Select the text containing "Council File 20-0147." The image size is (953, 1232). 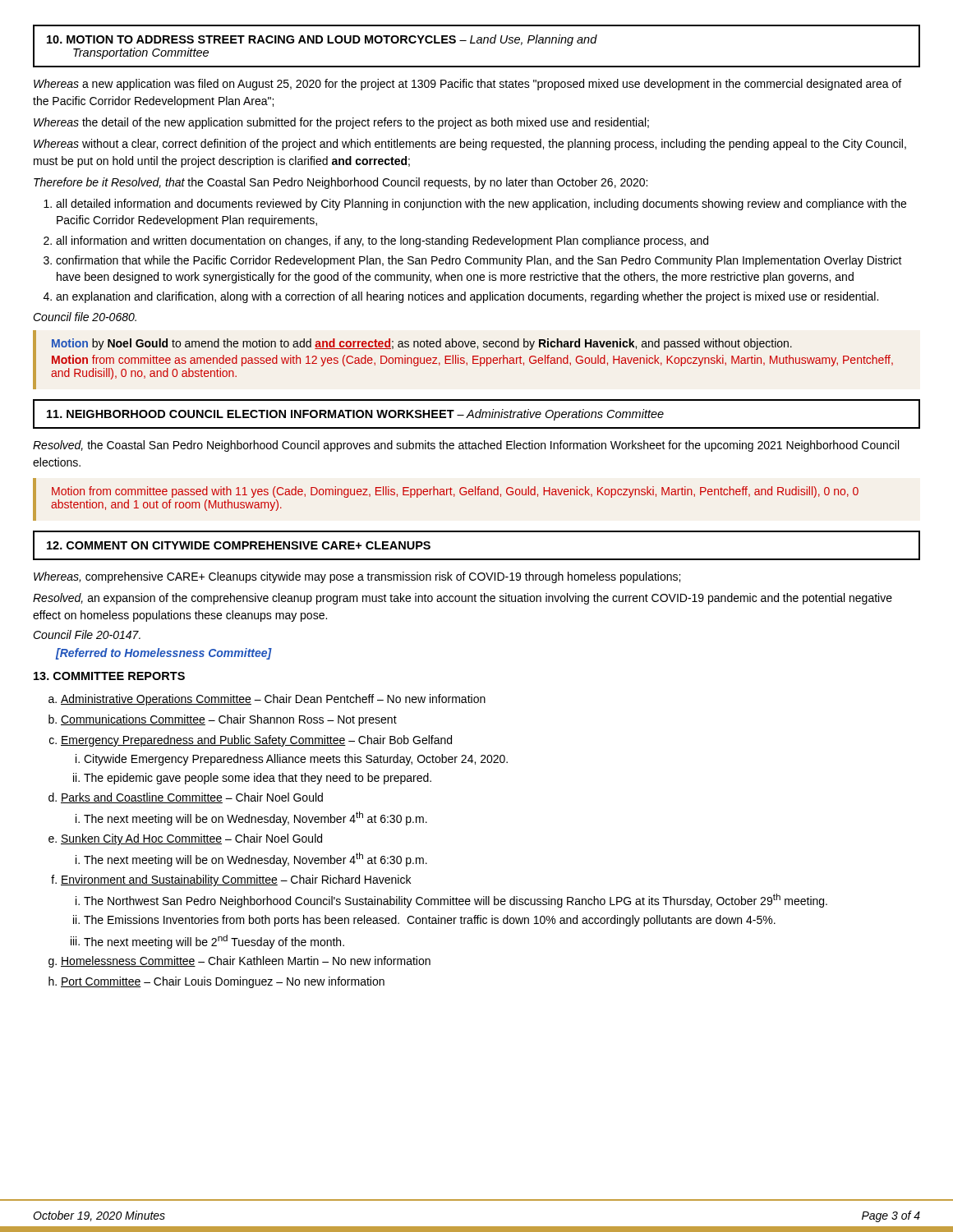pyautogui.click(x=87, y=635)
